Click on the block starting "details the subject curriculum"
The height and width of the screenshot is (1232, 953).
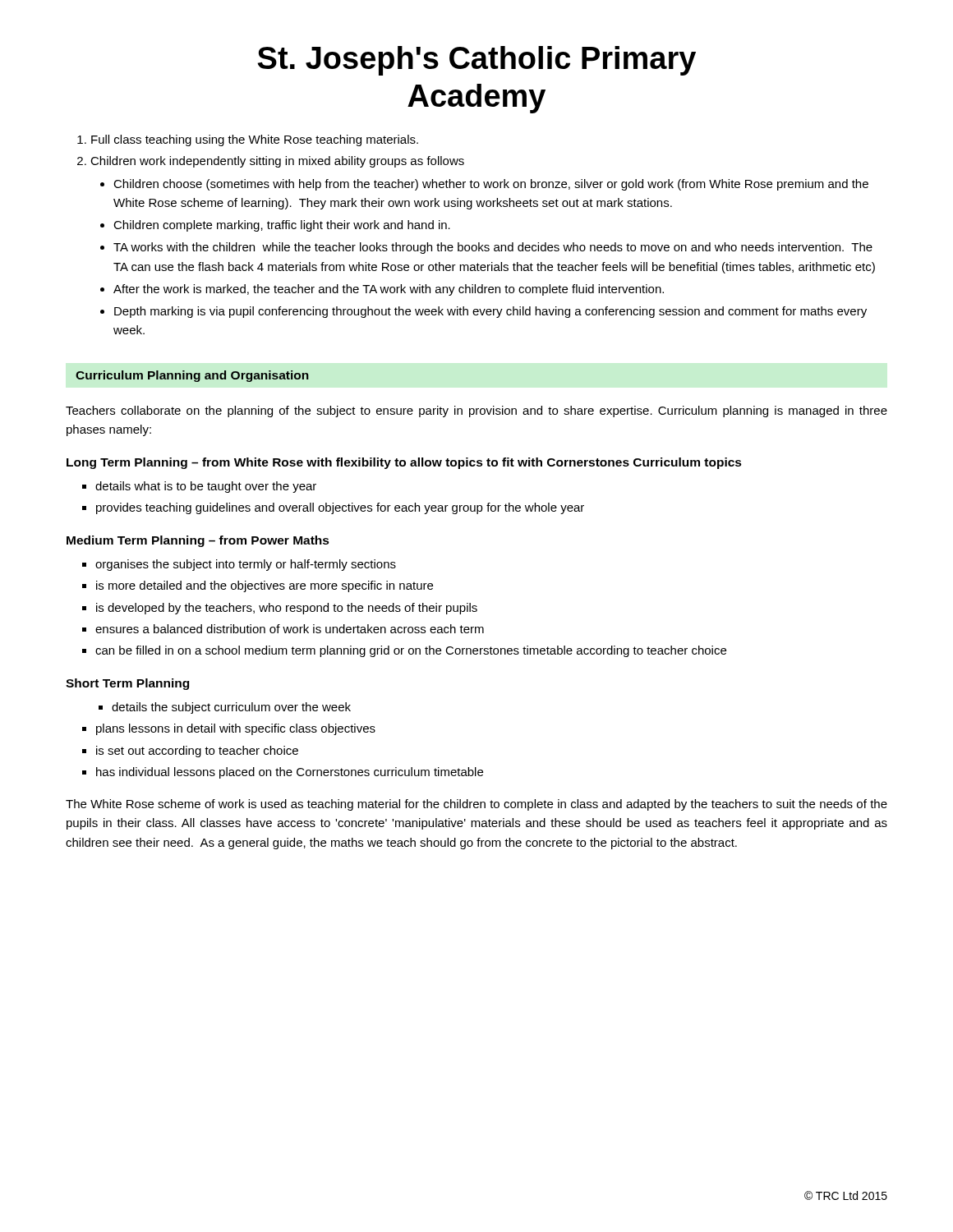(225, 708)
